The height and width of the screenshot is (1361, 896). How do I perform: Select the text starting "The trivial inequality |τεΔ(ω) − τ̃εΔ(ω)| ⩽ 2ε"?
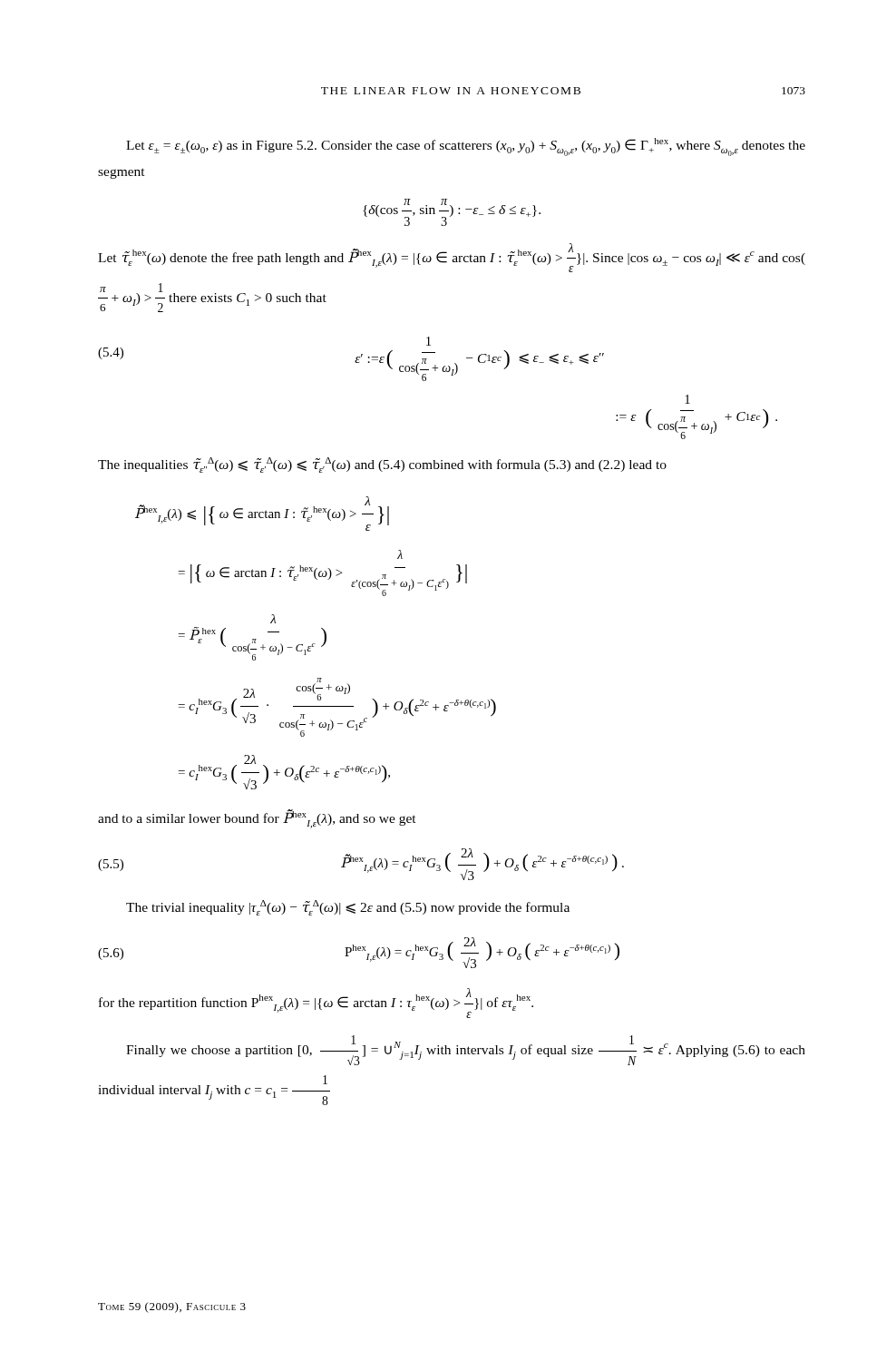348,907
